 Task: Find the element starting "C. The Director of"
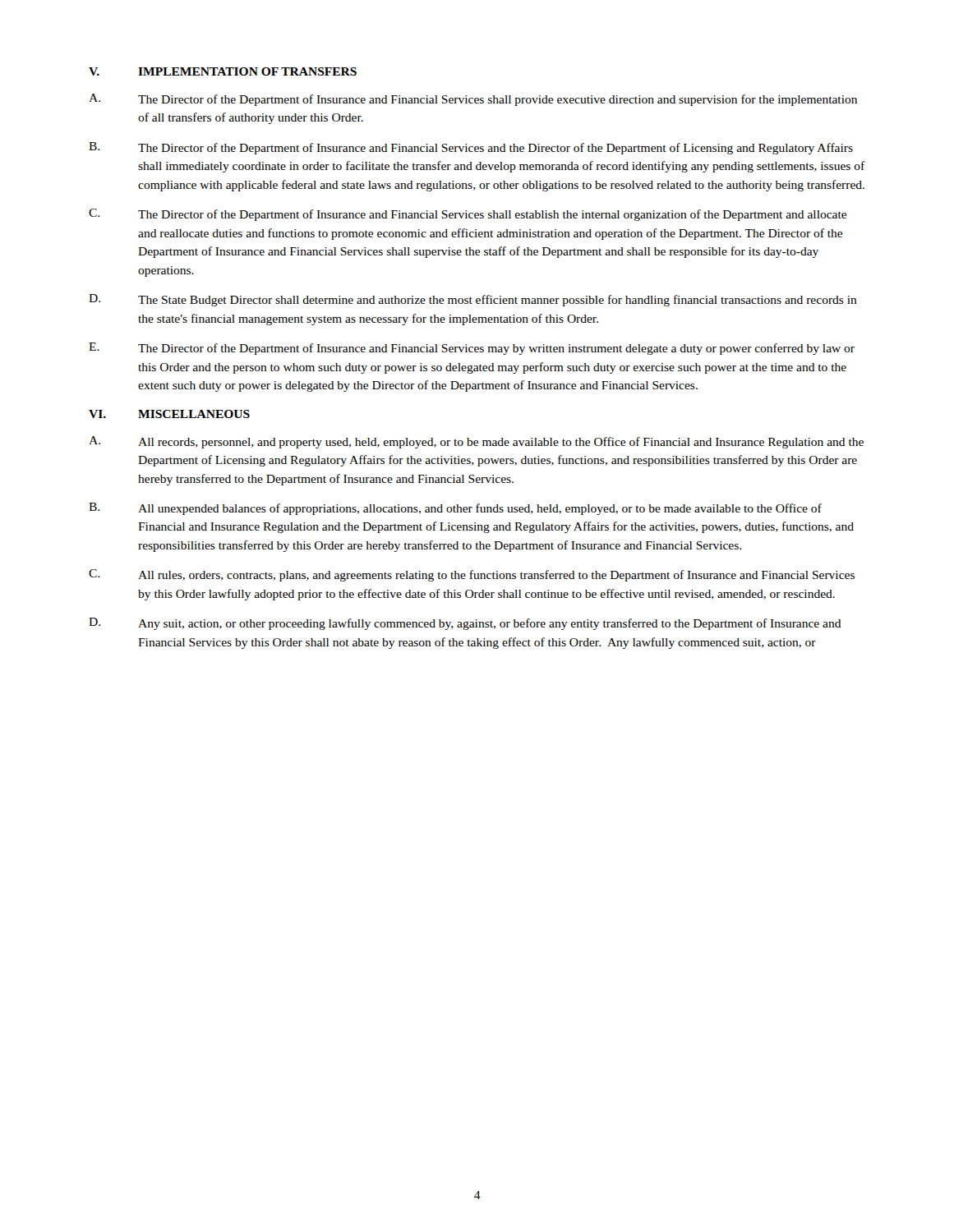coord(477,243)
